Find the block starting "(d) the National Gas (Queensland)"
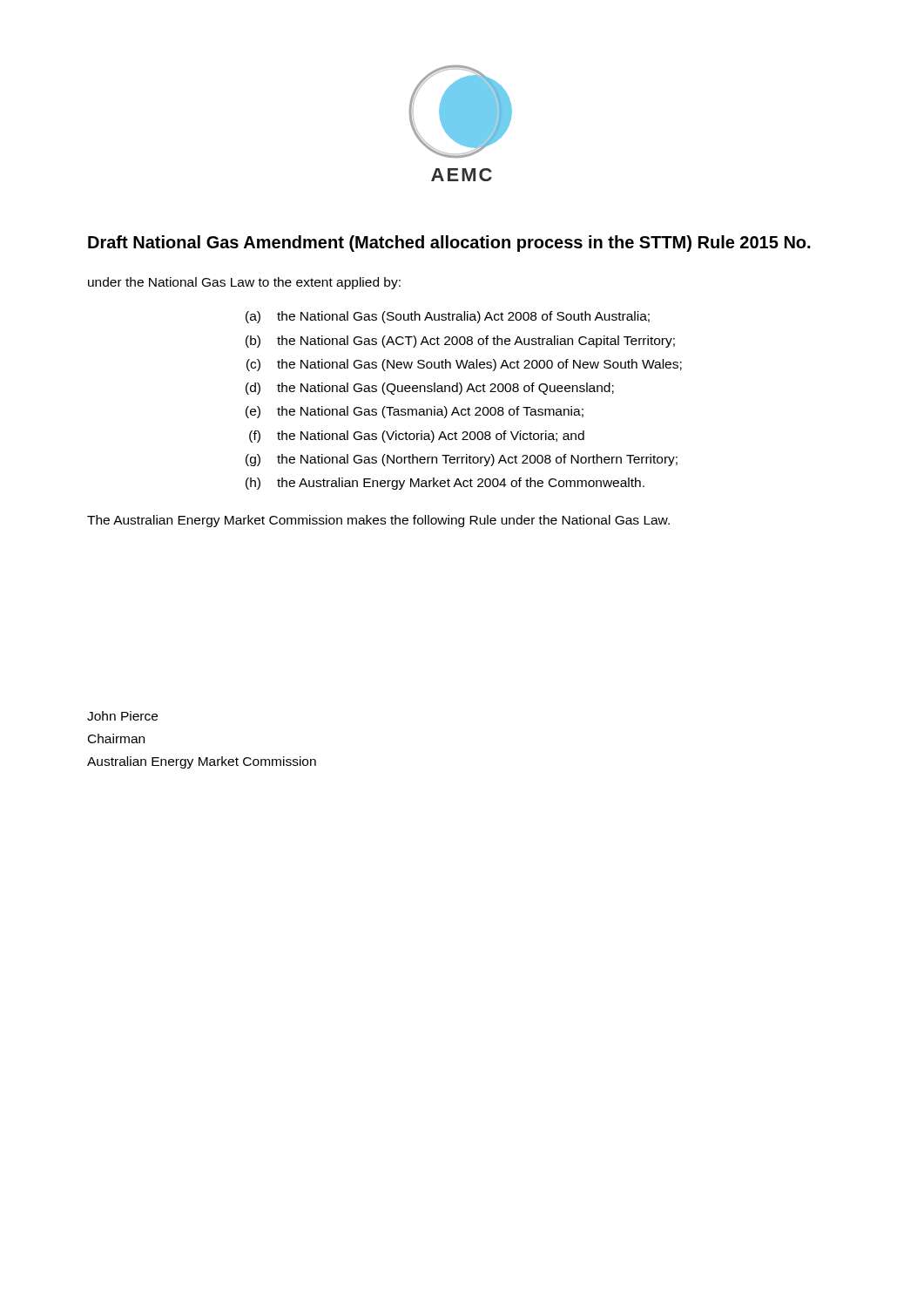This screenshot has width=924, height=1307. tap(523, 387)
